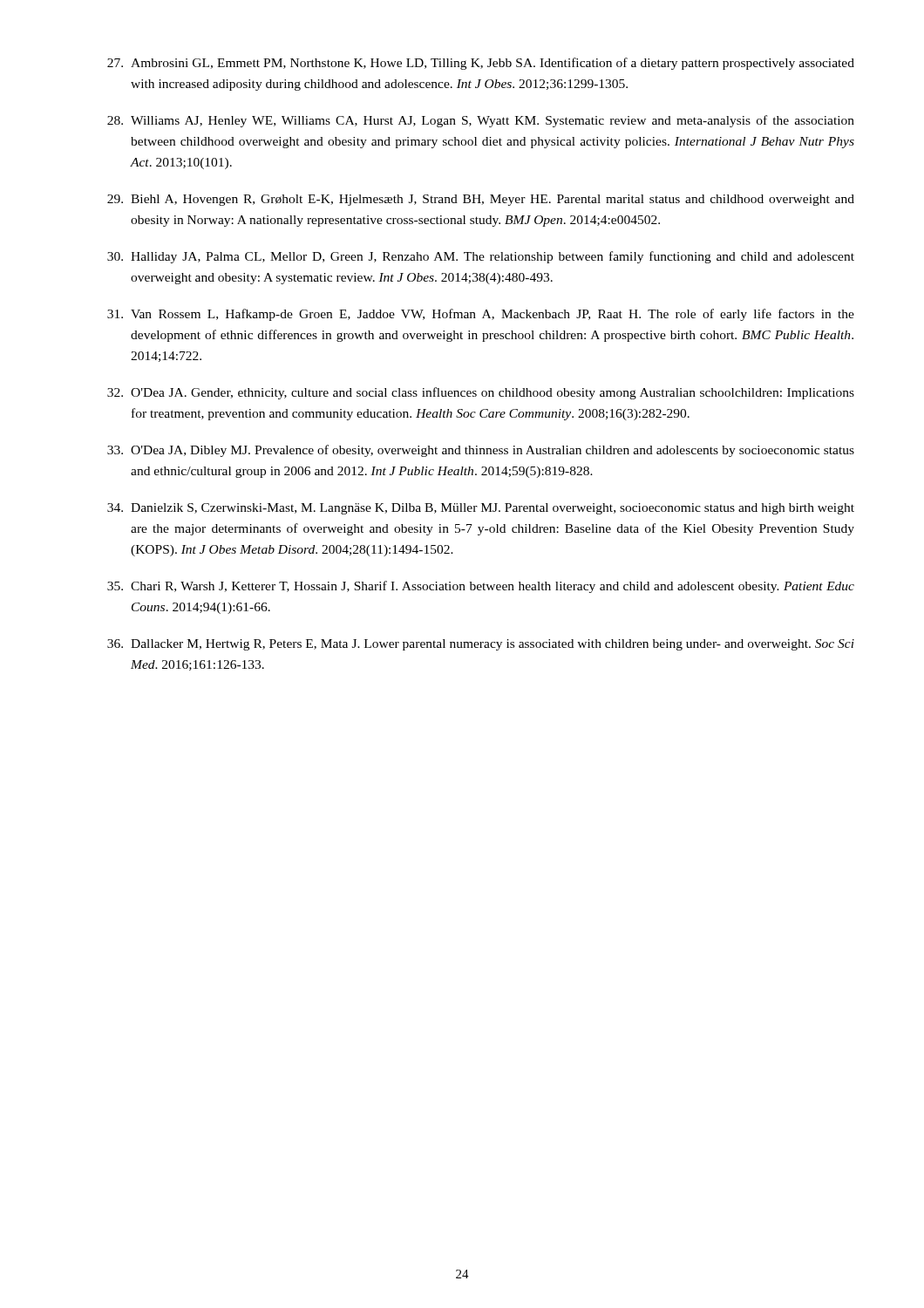Point to the block beginning "32. O'Dea JA. Gender, ethnicity,"
Screen dimensions: 1308x924
466,403
